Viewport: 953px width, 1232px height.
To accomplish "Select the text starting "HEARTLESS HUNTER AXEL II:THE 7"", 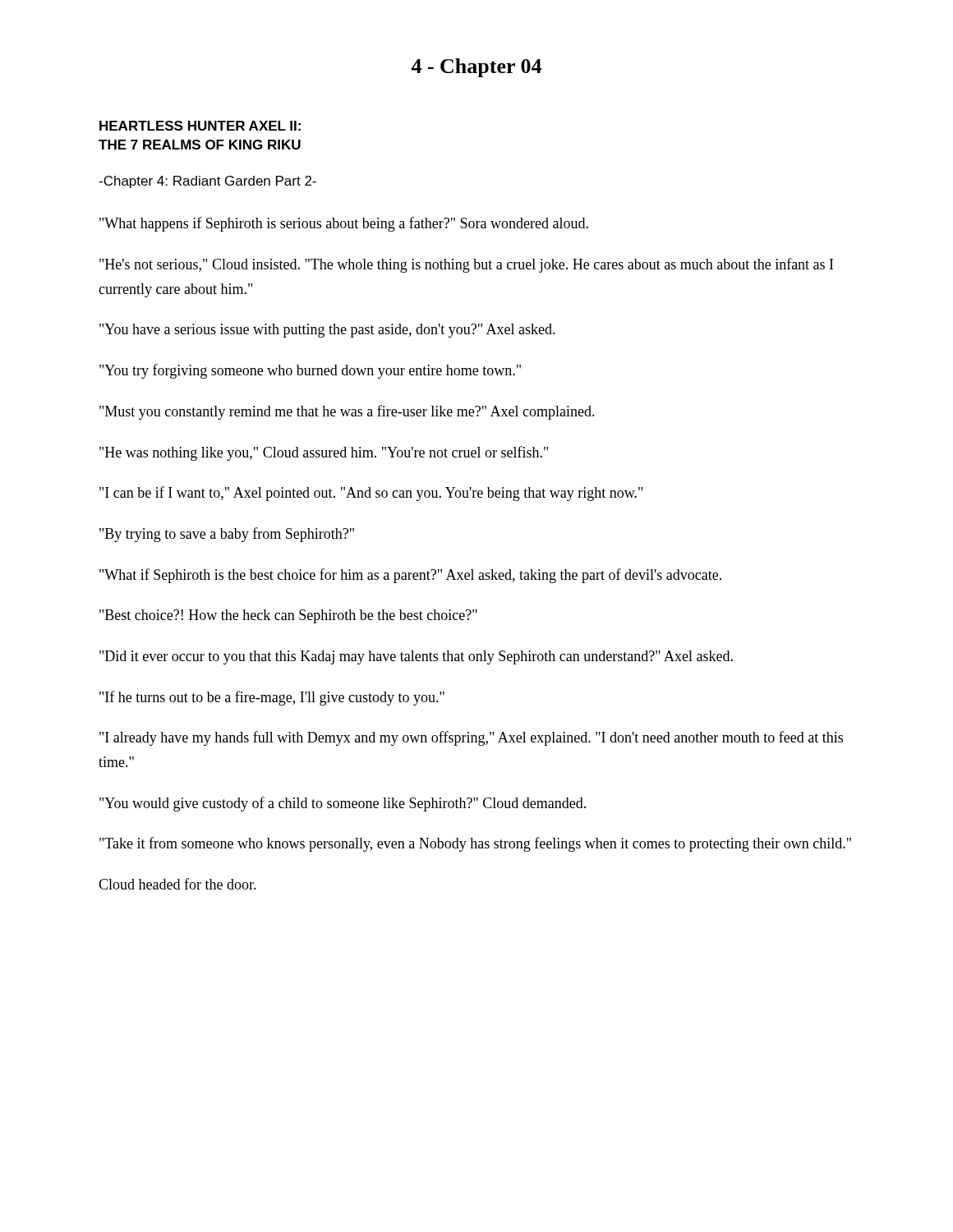I will click(x=200, y=136).
